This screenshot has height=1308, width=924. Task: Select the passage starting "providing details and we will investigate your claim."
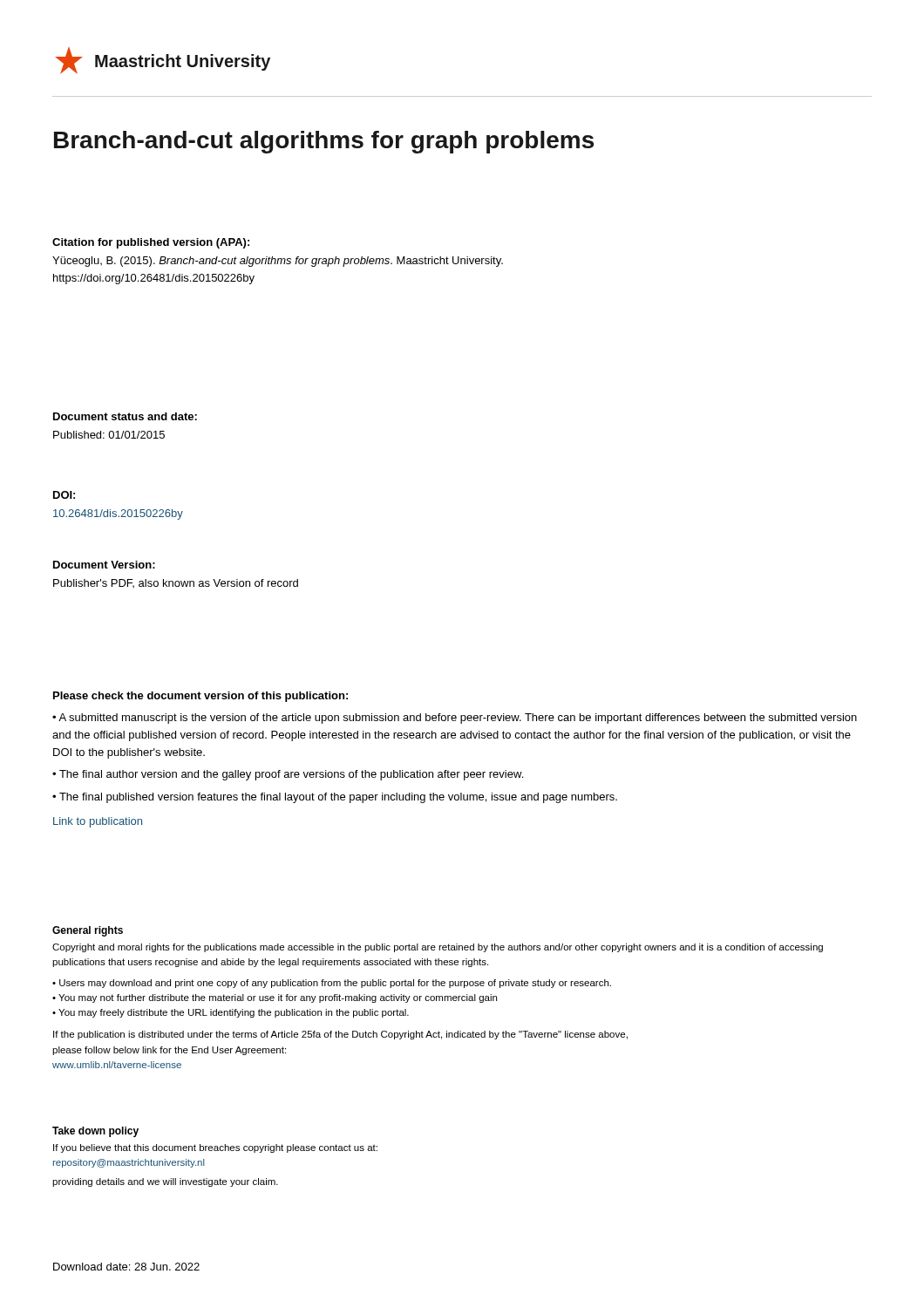click(x=165, y=1181)
